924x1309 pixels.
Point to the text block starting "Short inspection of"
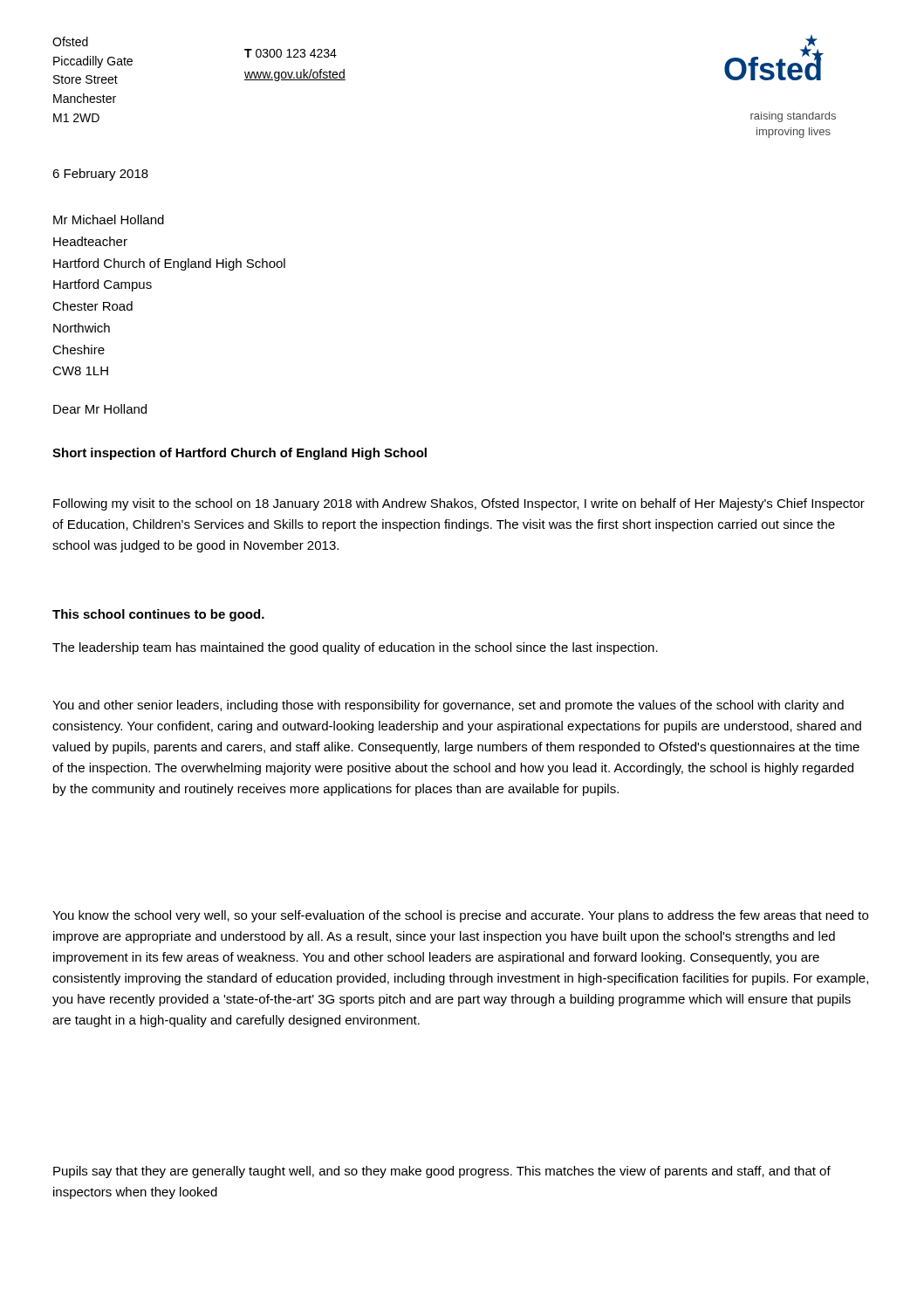click(240, 452)
